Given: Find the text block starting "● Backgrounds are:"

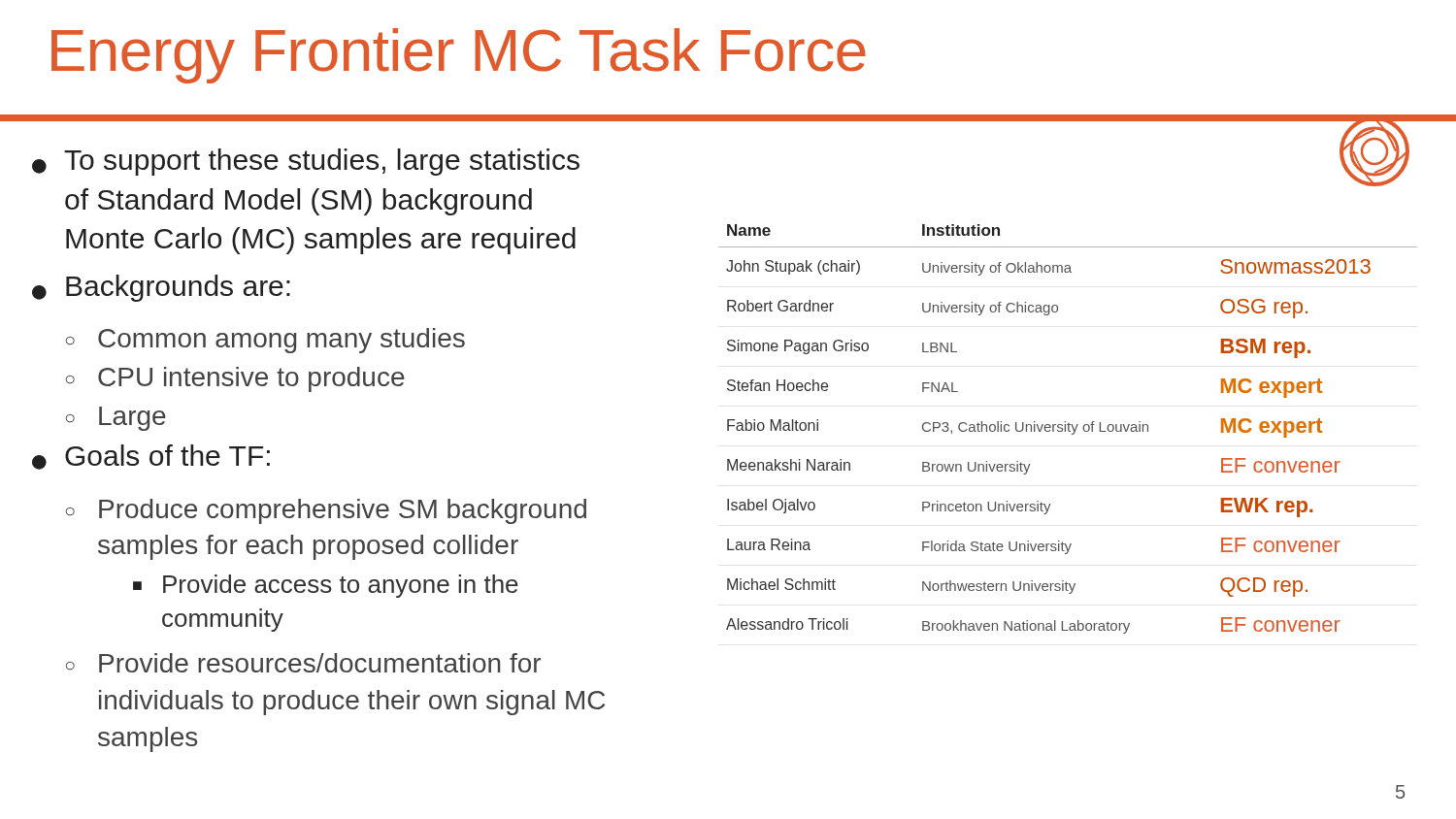Looking at the screenshot, I should pos(732,269).
